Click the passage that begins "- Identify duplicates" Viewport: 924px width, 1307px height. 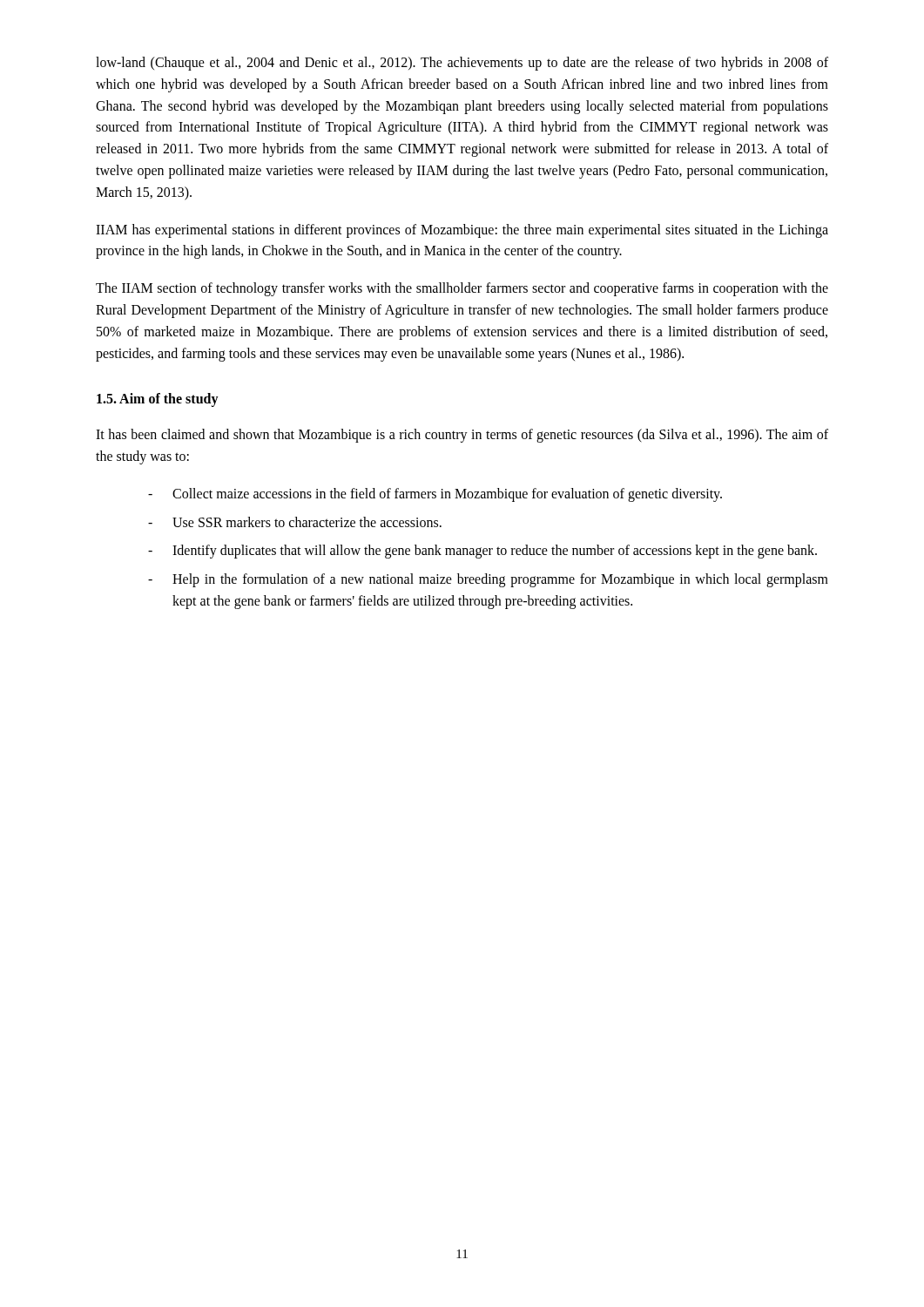(x=488, y=551)
